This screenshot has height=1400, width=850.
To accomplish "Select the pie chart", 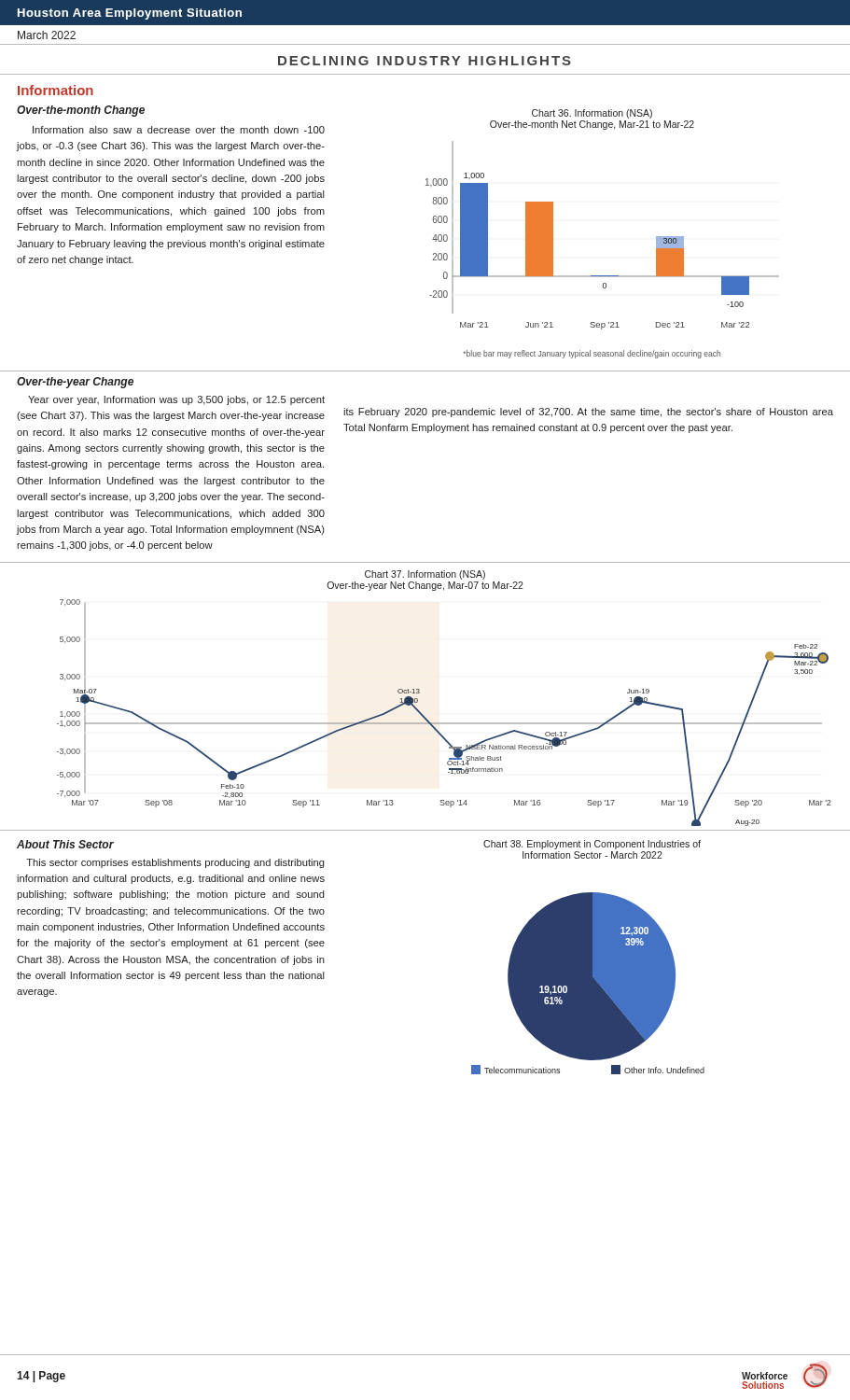I will click(x=592, y=958).
